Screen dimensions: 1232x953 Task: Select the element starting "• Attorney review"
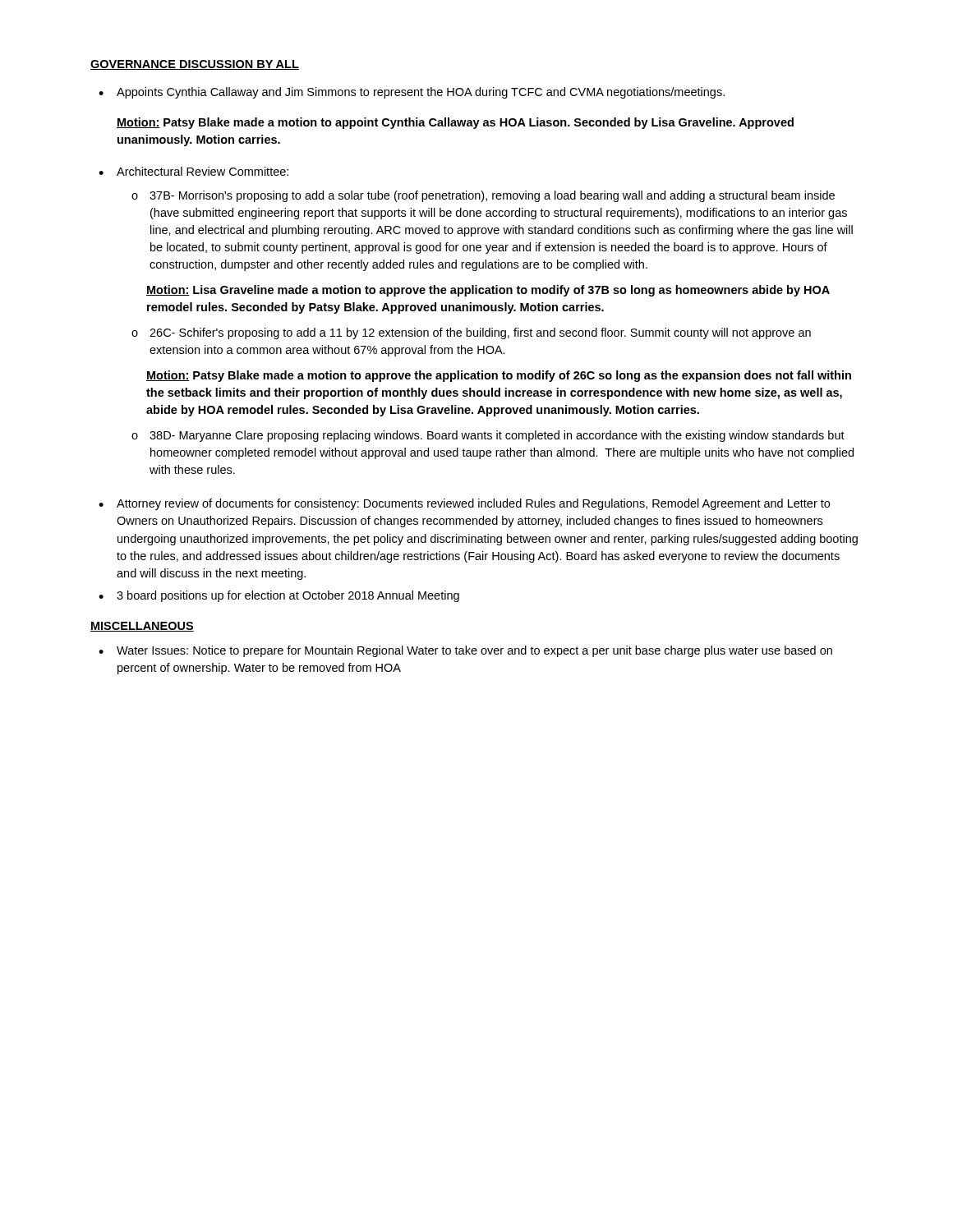coord(481,539)
